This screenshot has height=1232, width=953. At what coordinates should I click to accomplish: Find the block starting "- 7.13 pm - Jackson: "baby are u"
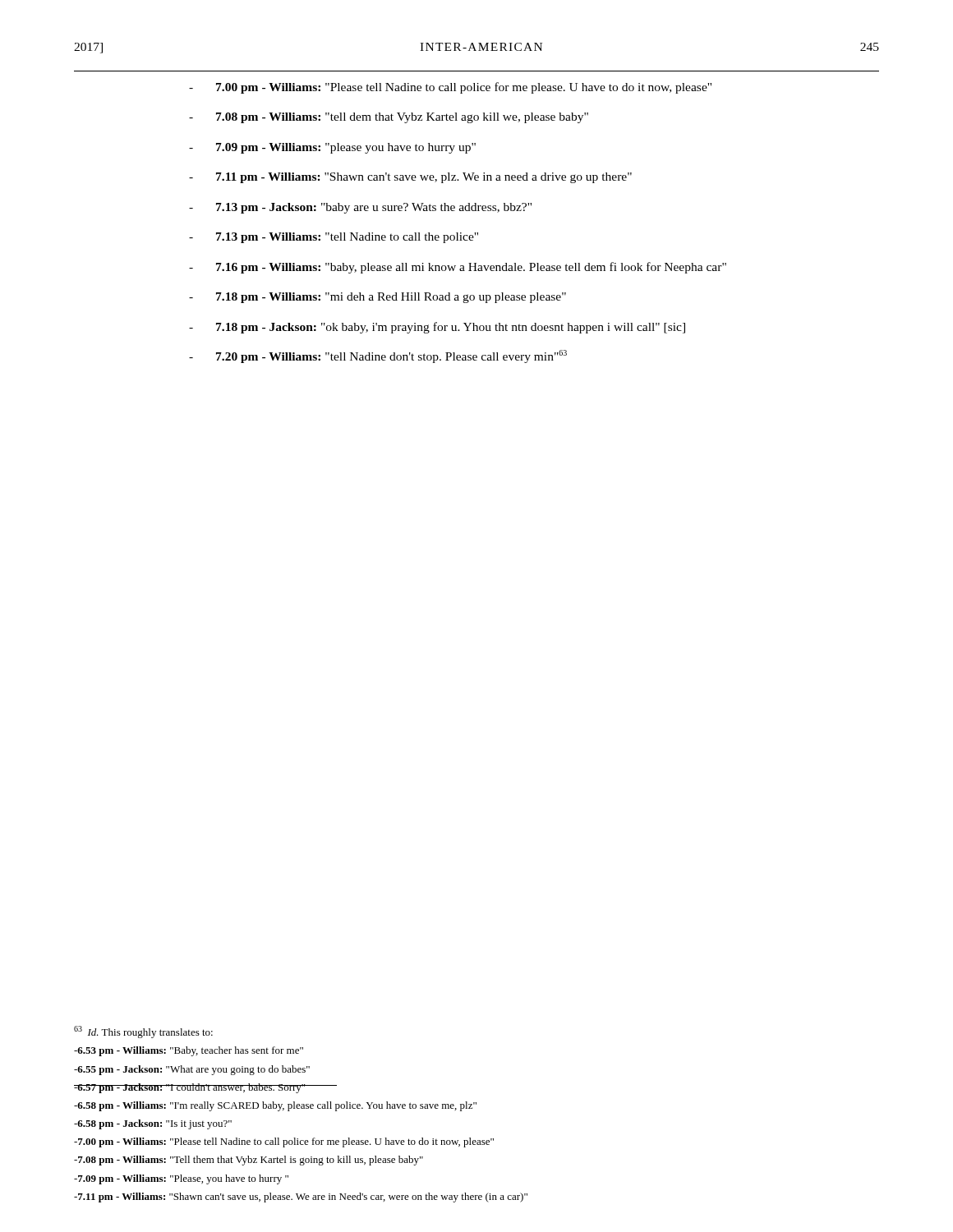tap(476, 207)
